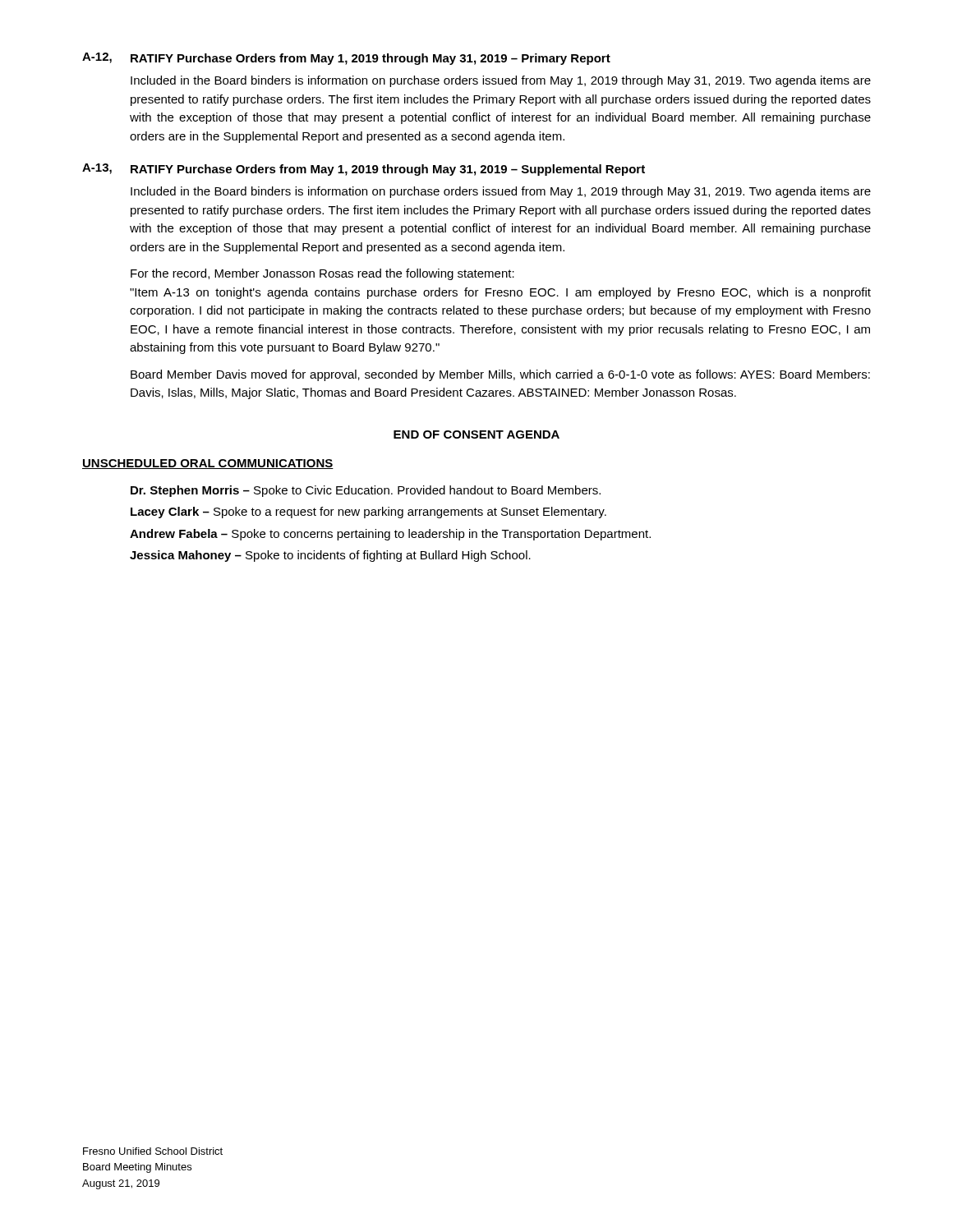Image resolution: width=953 pixels, height=1232 pixels.
Task: Find the text starting "Jessica Mahoney –"
Action: pos(331,555)
